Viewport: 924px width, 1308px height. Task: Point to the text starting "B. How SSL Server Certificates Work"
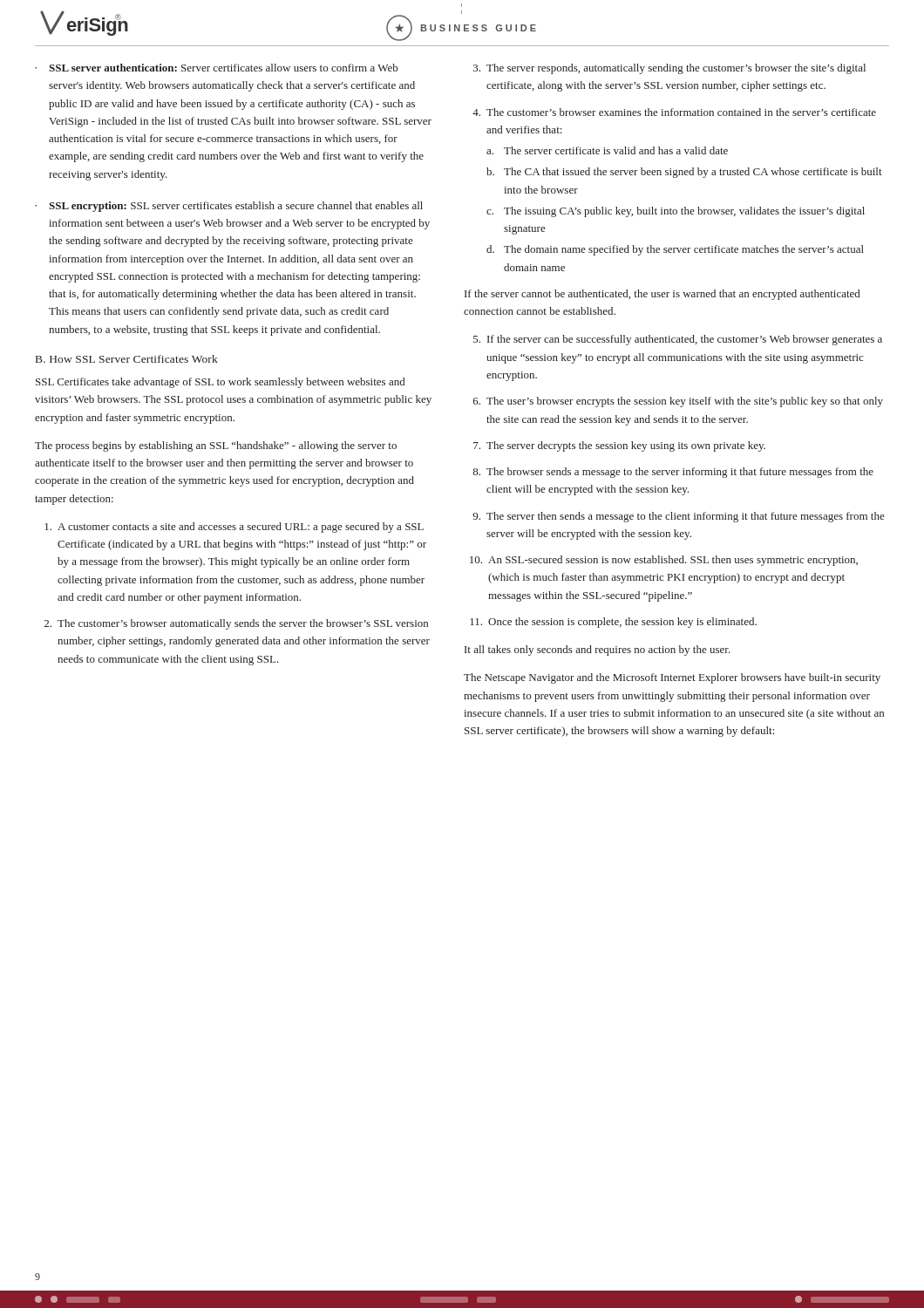click(x=126, y=359)
